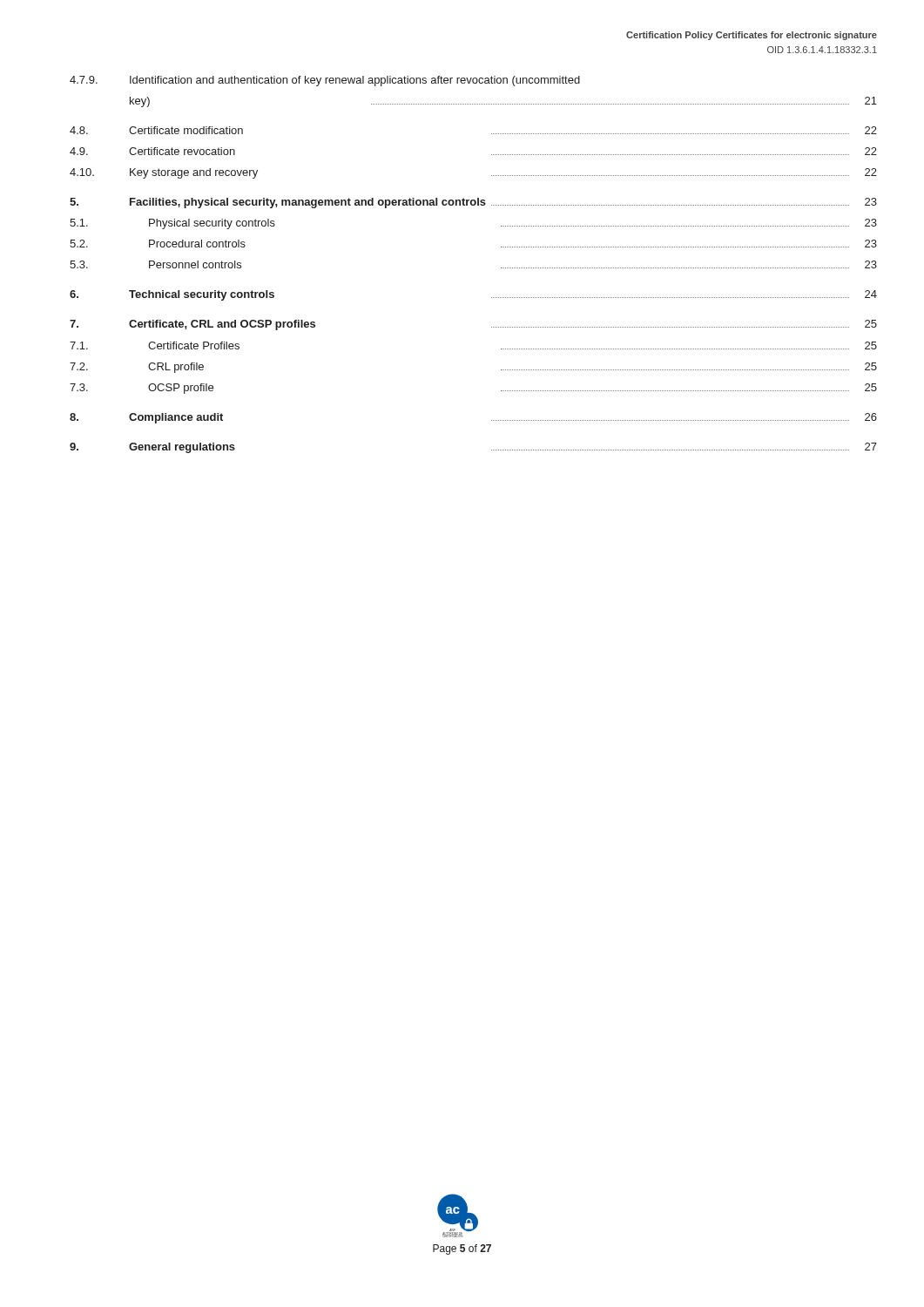Find the block on this page that starts "5.2. Procedural controls"

tap(83, 244)
